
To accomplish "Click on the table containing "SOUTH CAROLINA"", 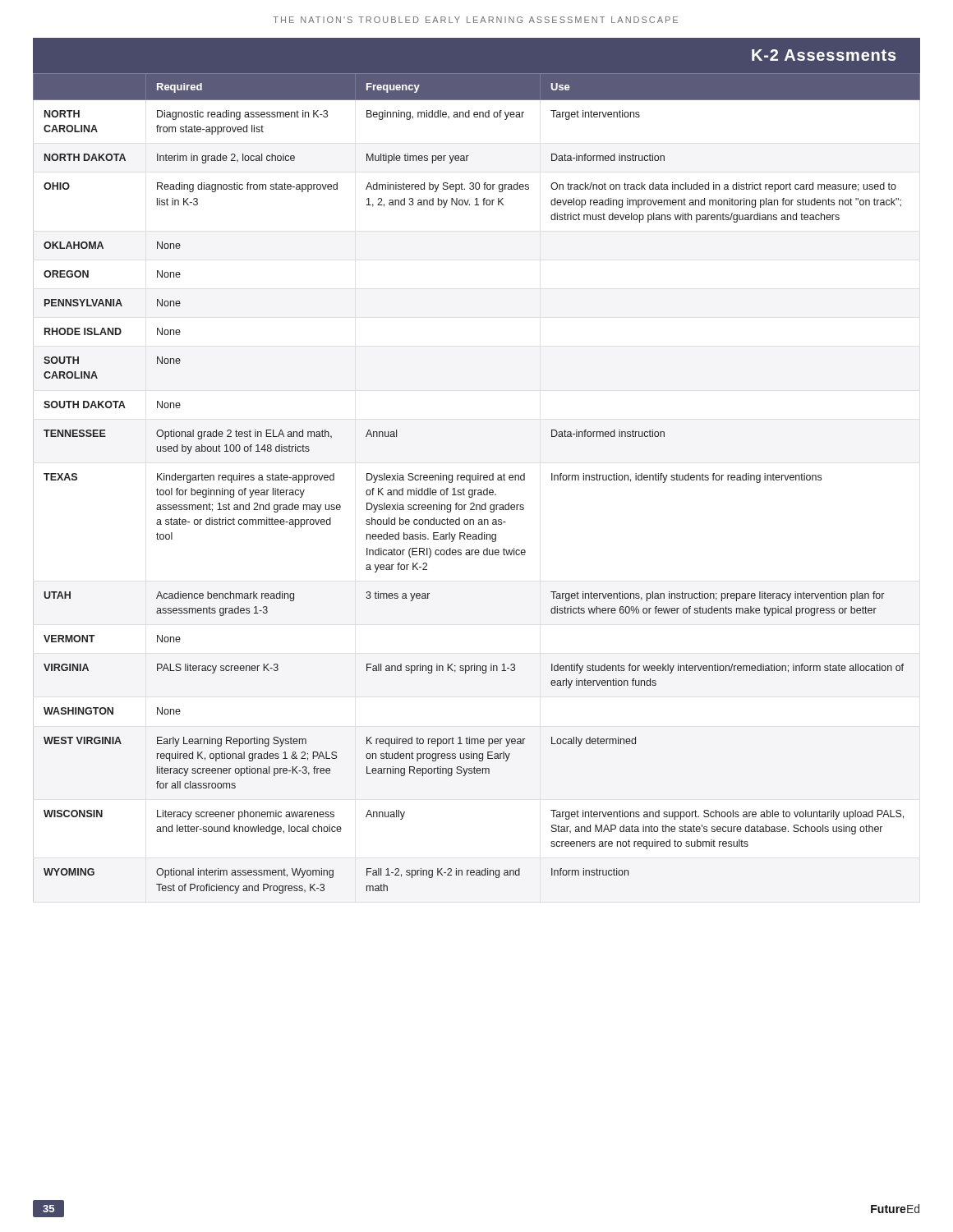I will [476, 488].
